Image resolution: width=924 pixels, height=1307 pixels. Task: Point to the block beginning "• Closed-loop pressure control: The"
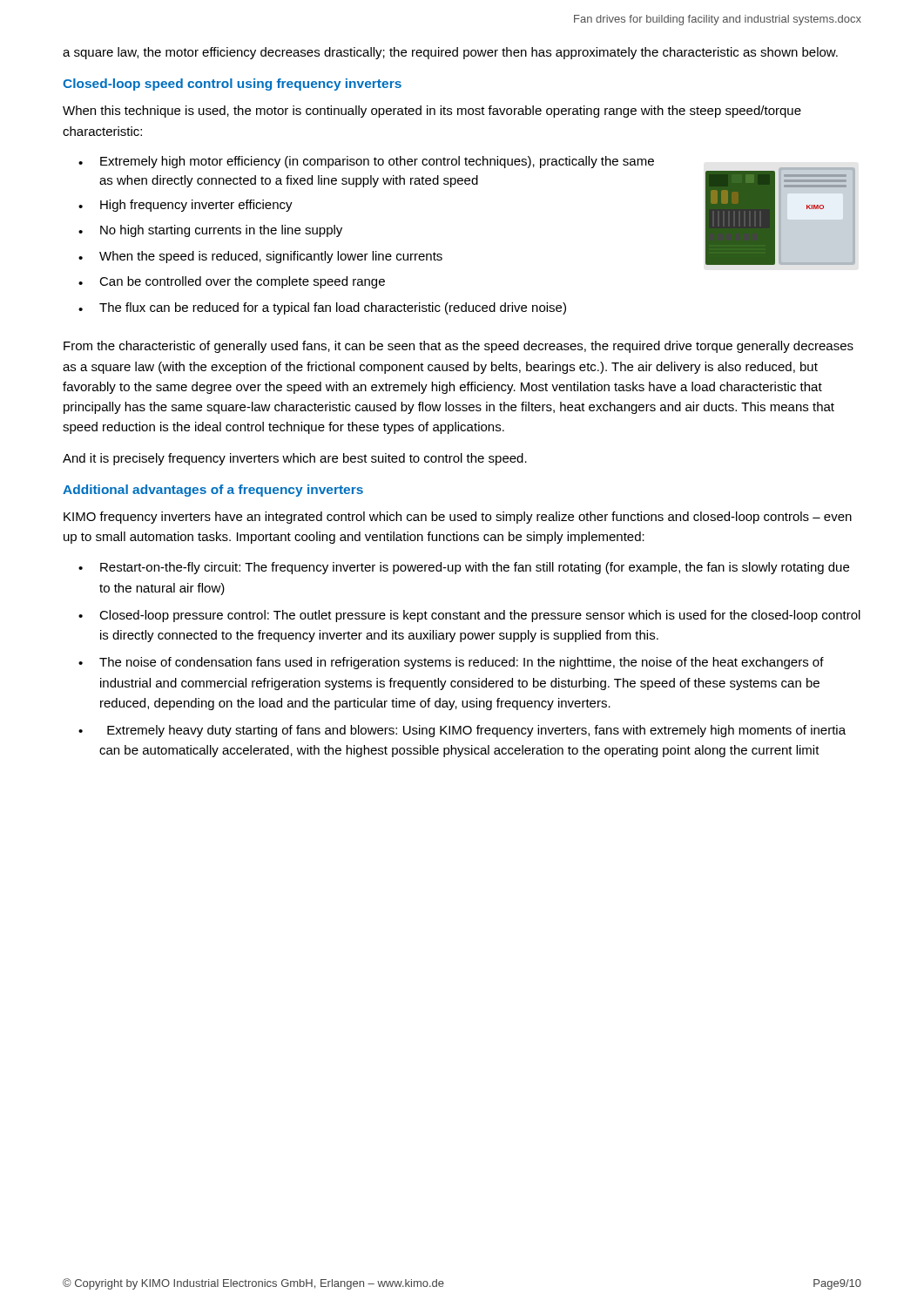click(x=470, y=625)
